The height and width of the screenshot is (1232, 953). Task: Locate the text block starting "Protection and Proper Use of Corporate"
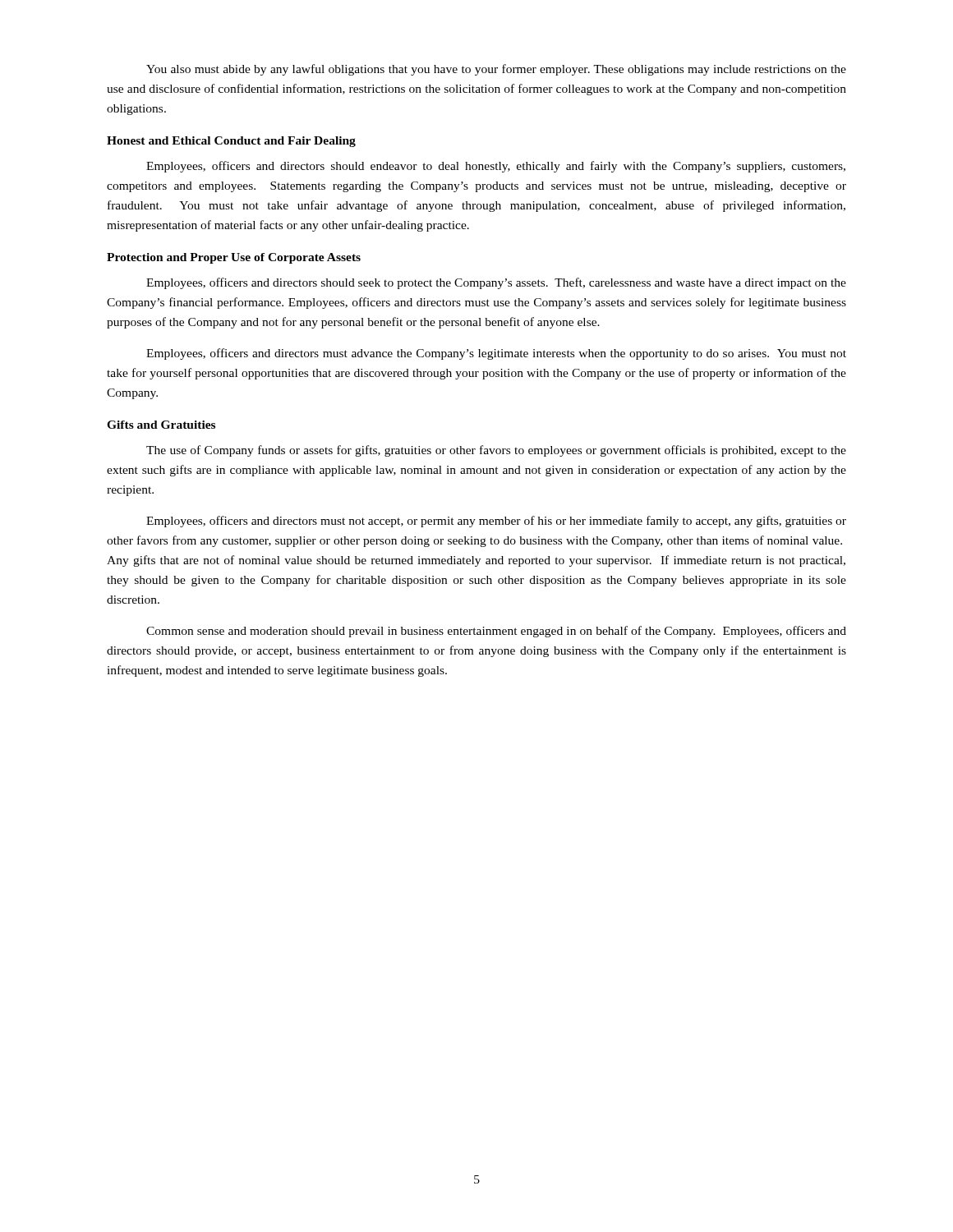pyautogui.click(x=234, y=257)
